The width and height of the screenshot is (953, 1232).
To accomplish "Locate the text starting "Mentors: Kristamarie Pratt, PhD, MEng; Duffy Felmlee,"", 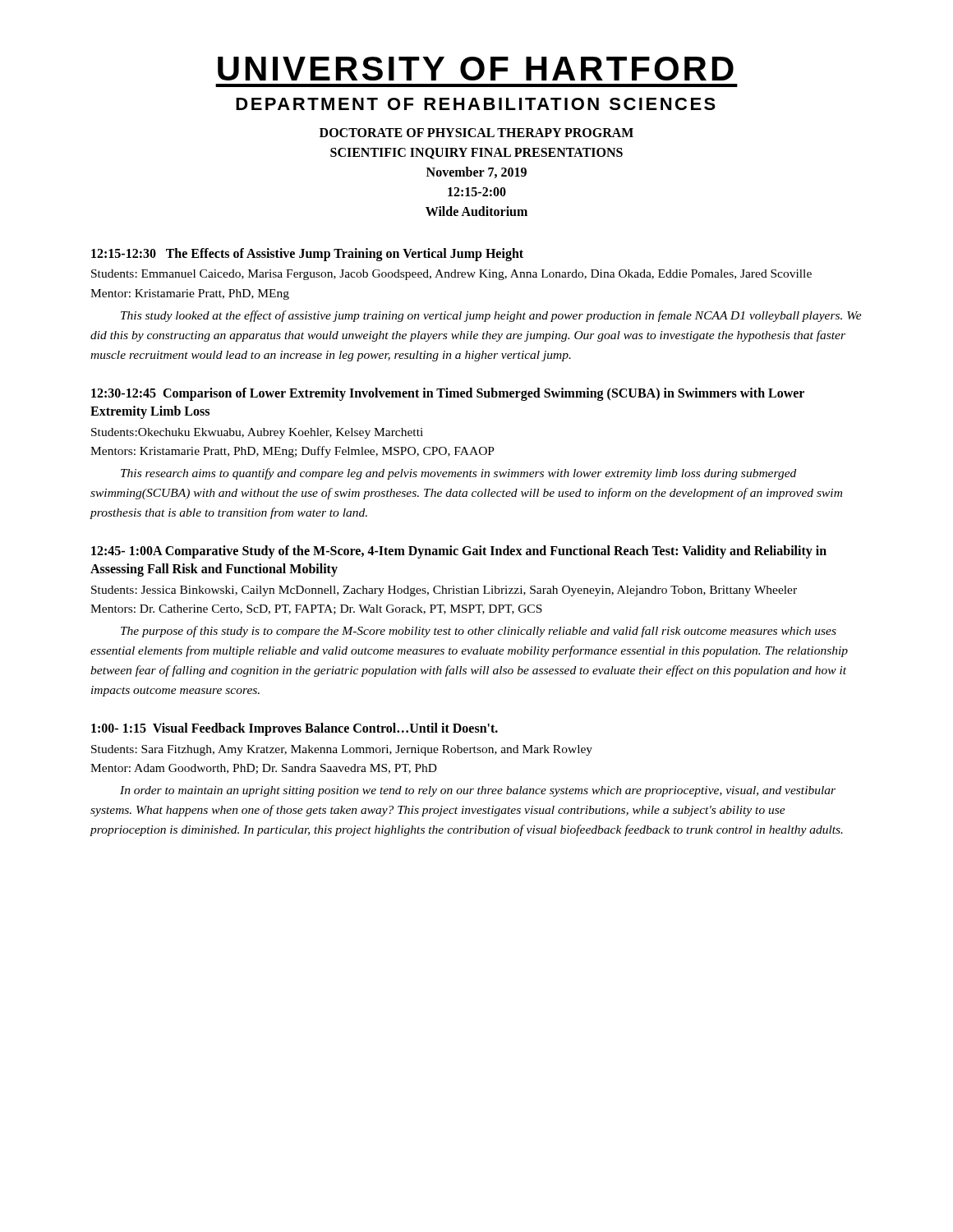I will click(292, 451).
